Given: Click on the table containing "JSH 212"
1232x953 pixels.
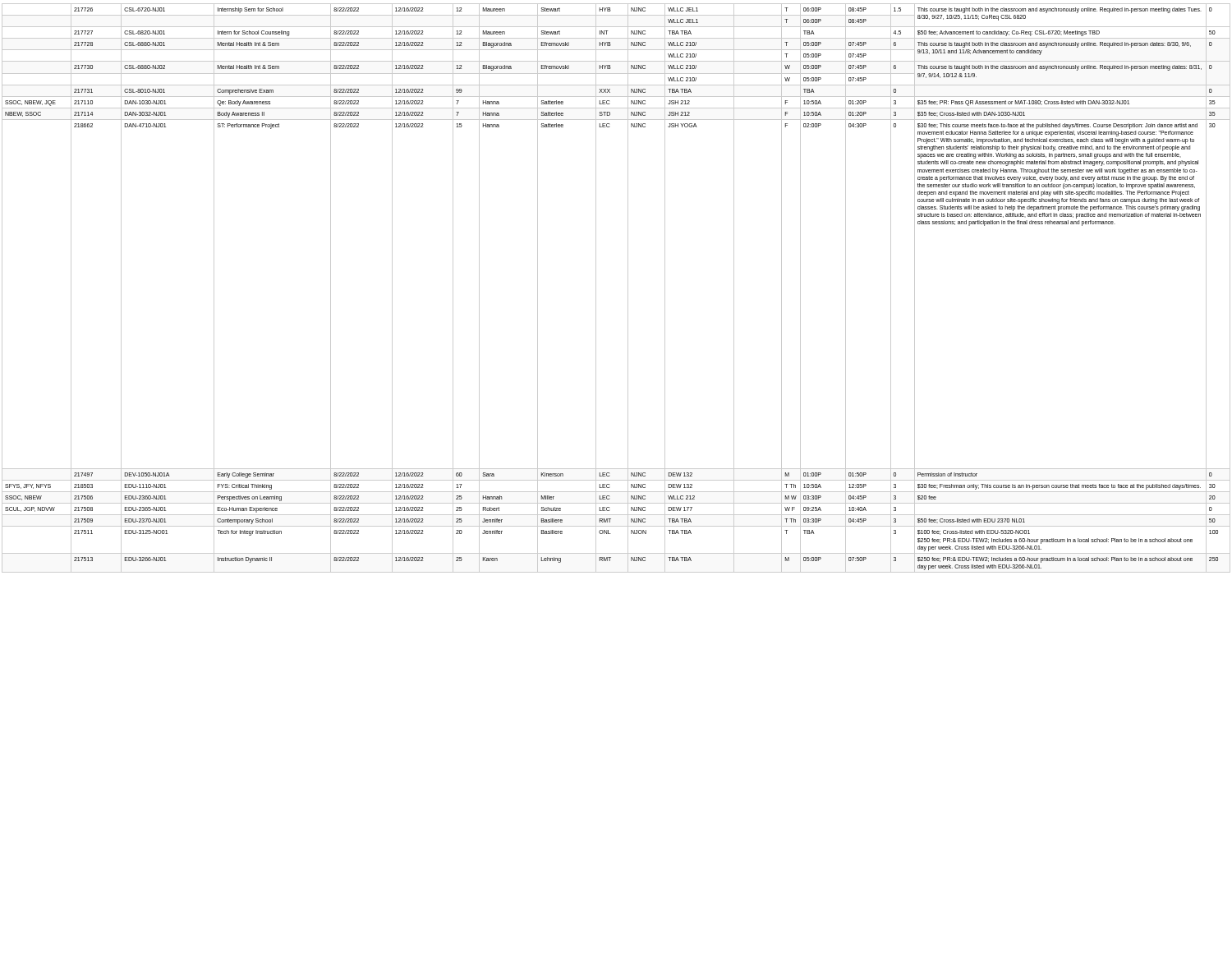Looking at the screenshot, I should click(616, 288).
